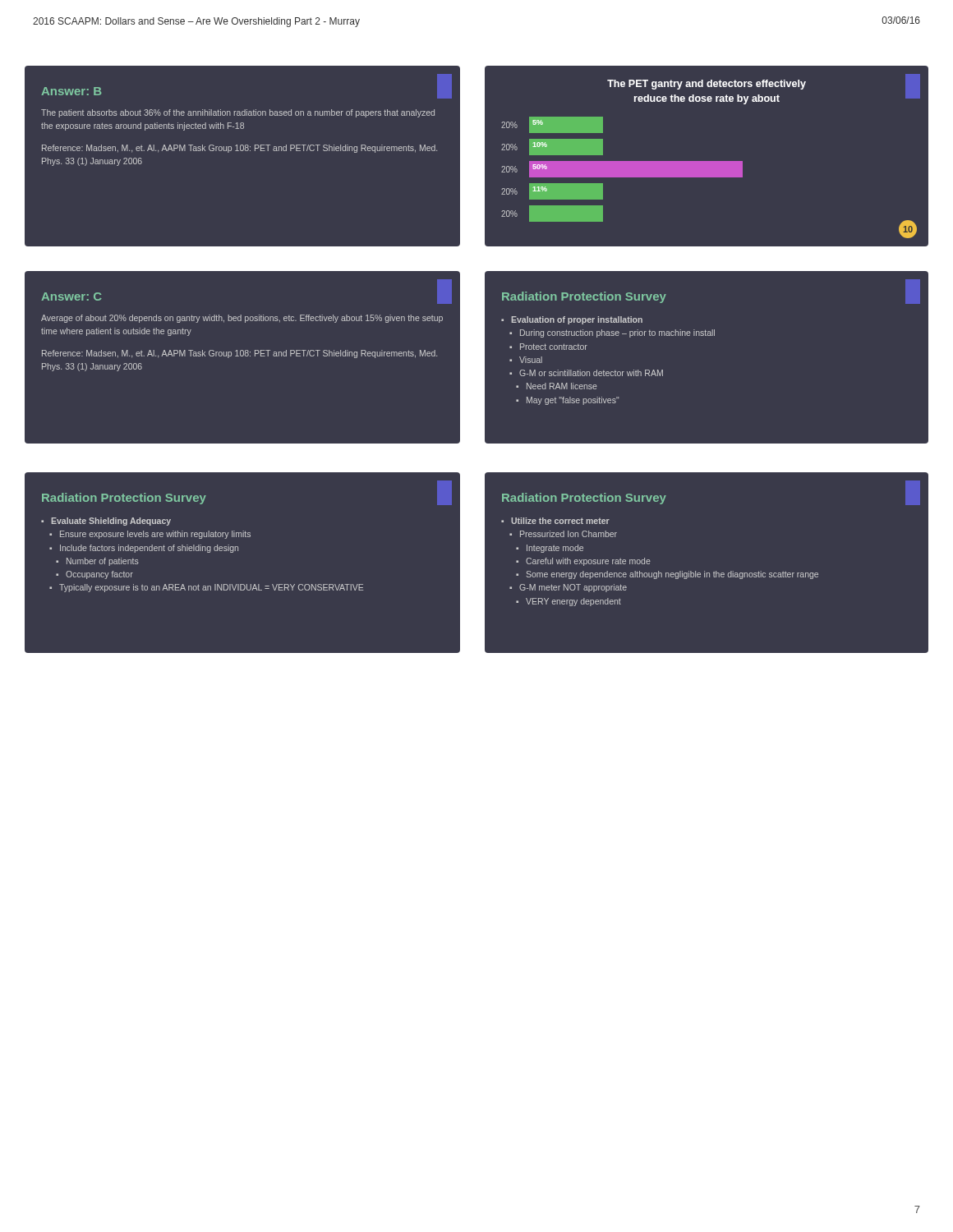Navigate to the text starting "Average of about 20% depends on"

pos(242,325)
